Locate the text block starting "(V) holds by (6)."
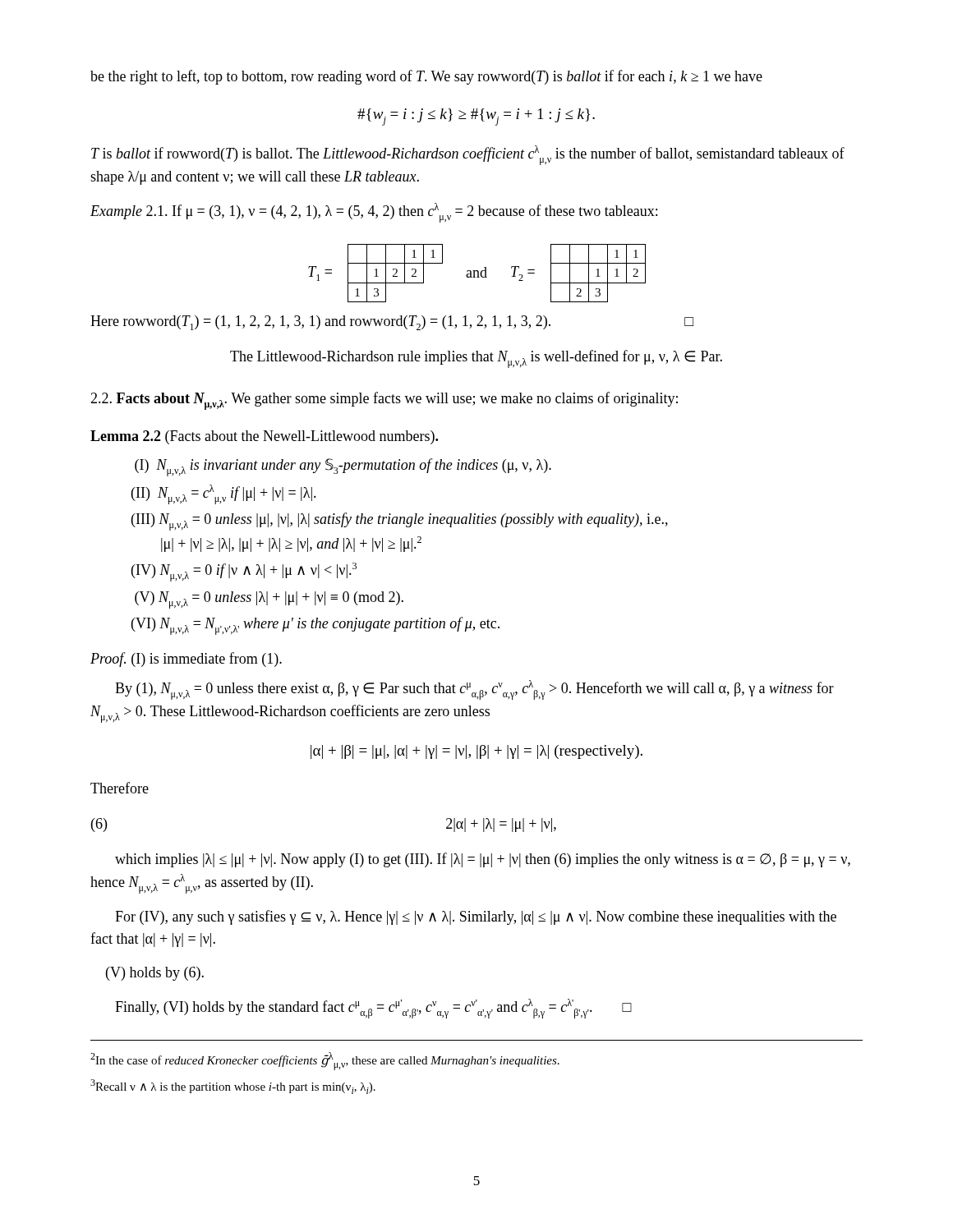The height and width of the screenshot is (1232, 953). click(x=147, y=973)
